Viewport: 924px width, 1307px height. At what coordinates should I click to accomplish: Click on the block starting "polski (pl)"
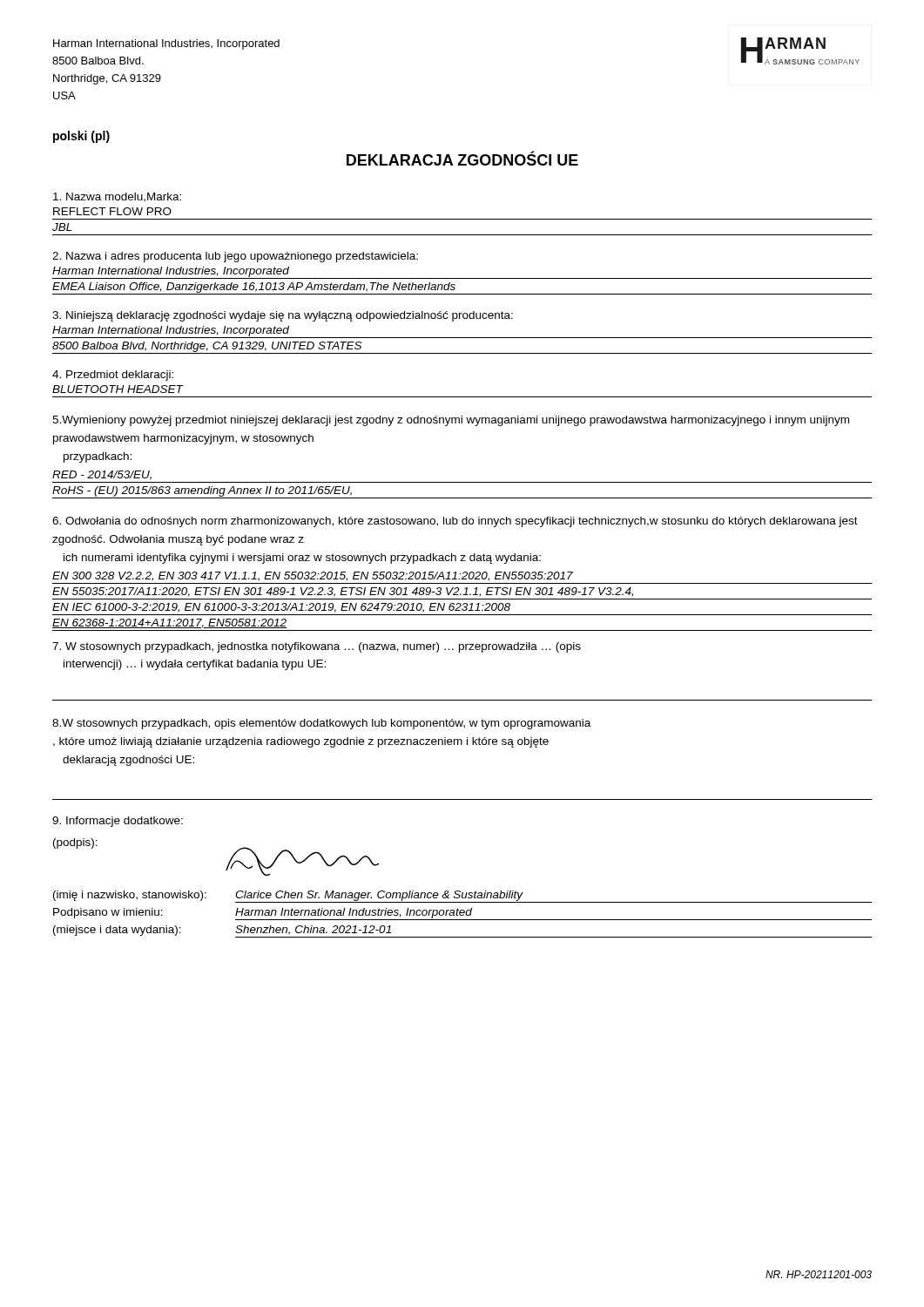click(x=81, y=136)
